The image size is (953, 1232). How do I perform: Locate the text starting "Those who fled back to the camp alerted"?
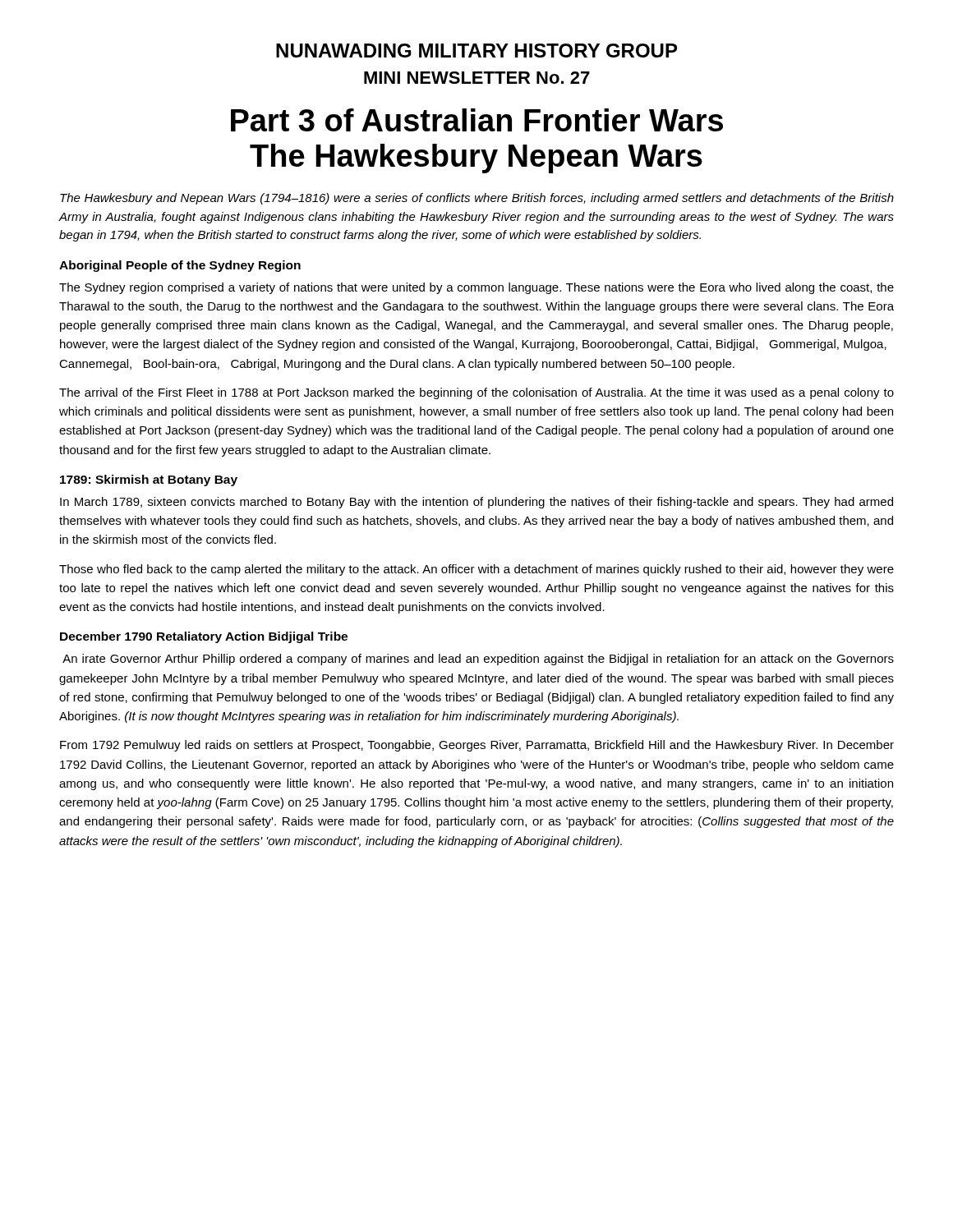coord(476,587)
